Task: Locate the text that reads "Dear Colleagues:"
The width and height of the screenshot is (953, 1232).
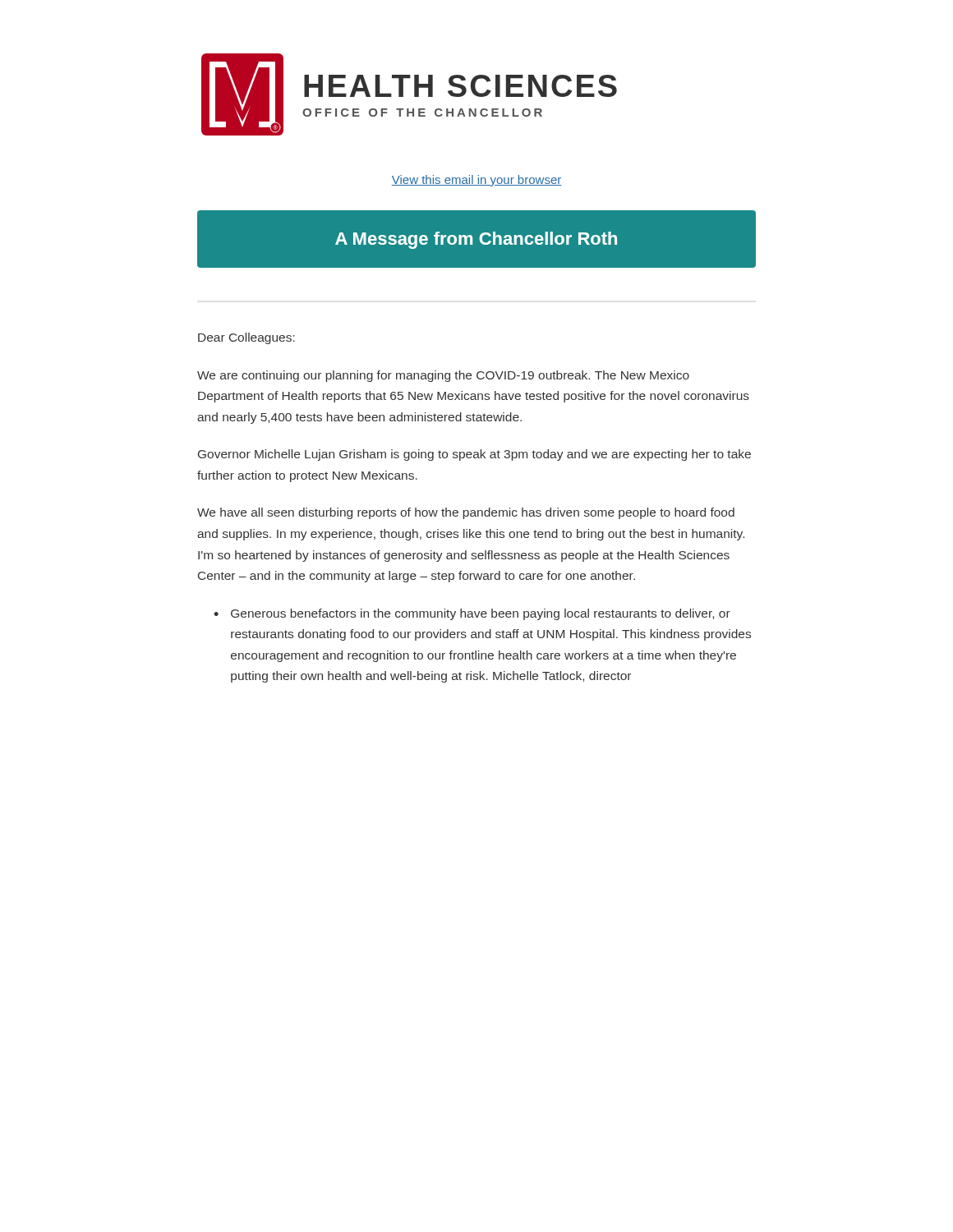Action: point(246,337)
